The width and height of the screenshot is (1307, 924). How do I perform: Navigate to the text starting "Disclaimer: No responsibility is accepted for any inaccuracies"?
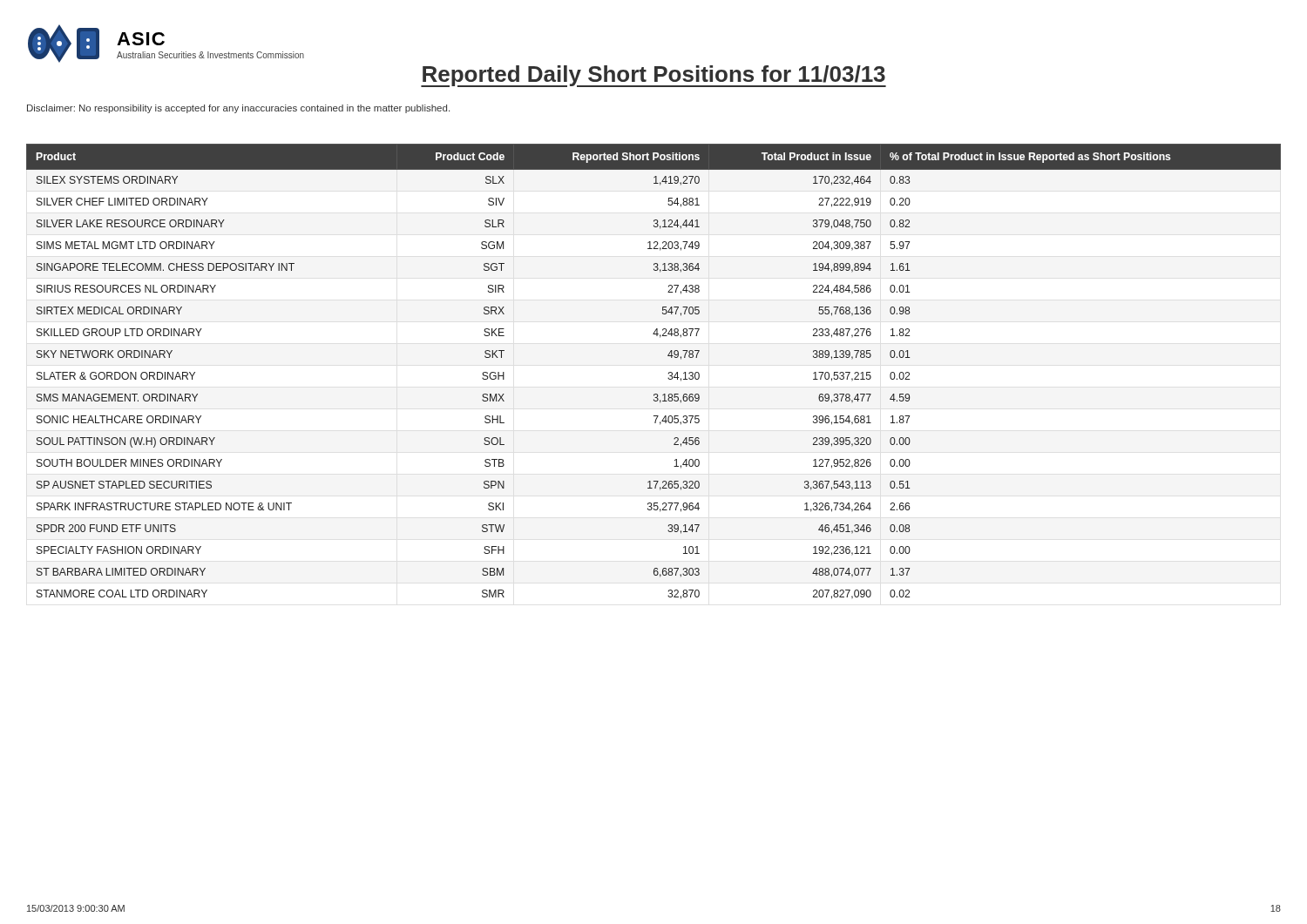pyautogui.click(x=238, y=108)
